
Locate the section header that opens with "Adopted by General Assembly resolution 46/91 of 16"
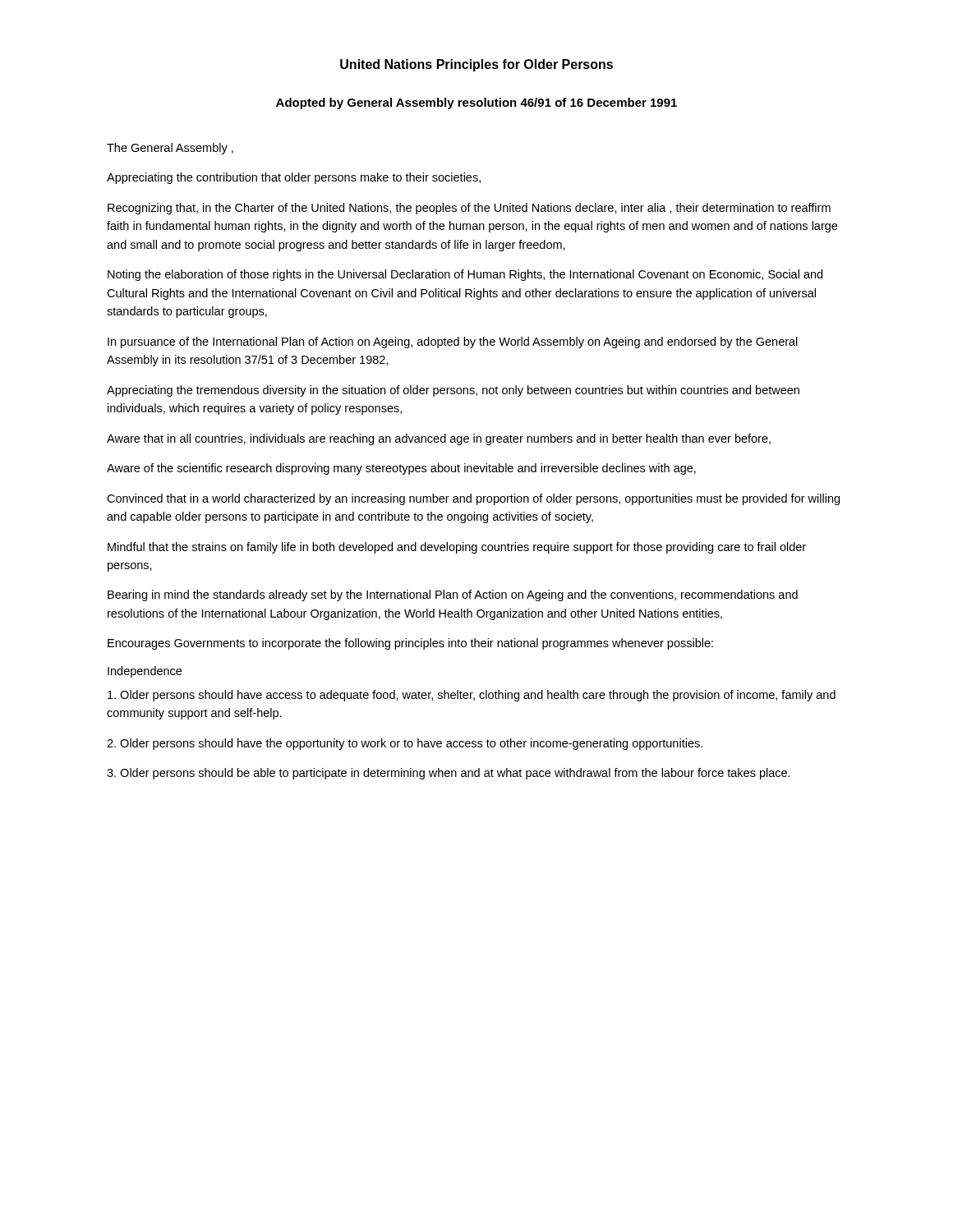[x=476, y=102]
